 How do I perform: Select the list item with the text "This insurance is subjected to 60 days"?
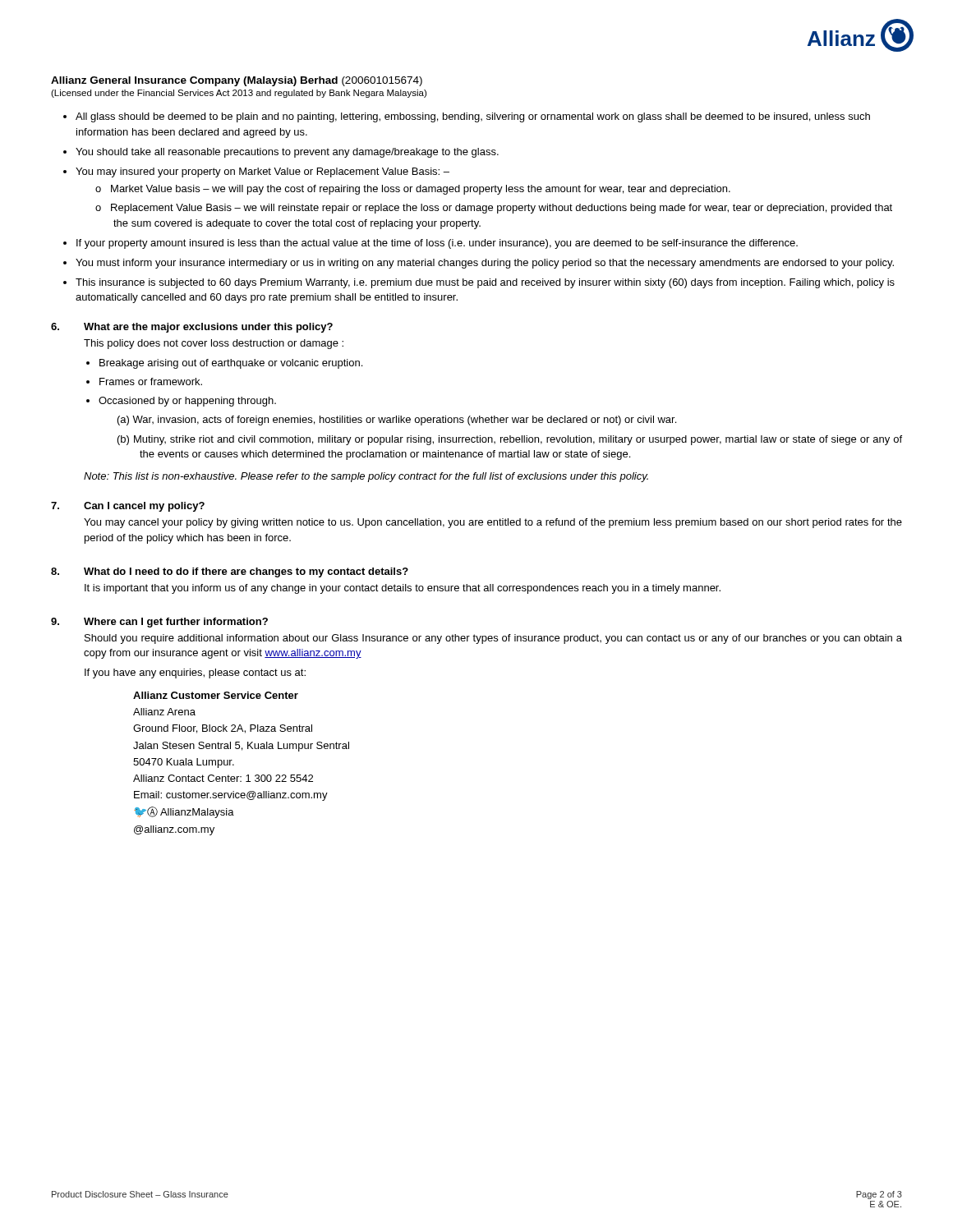485,290
